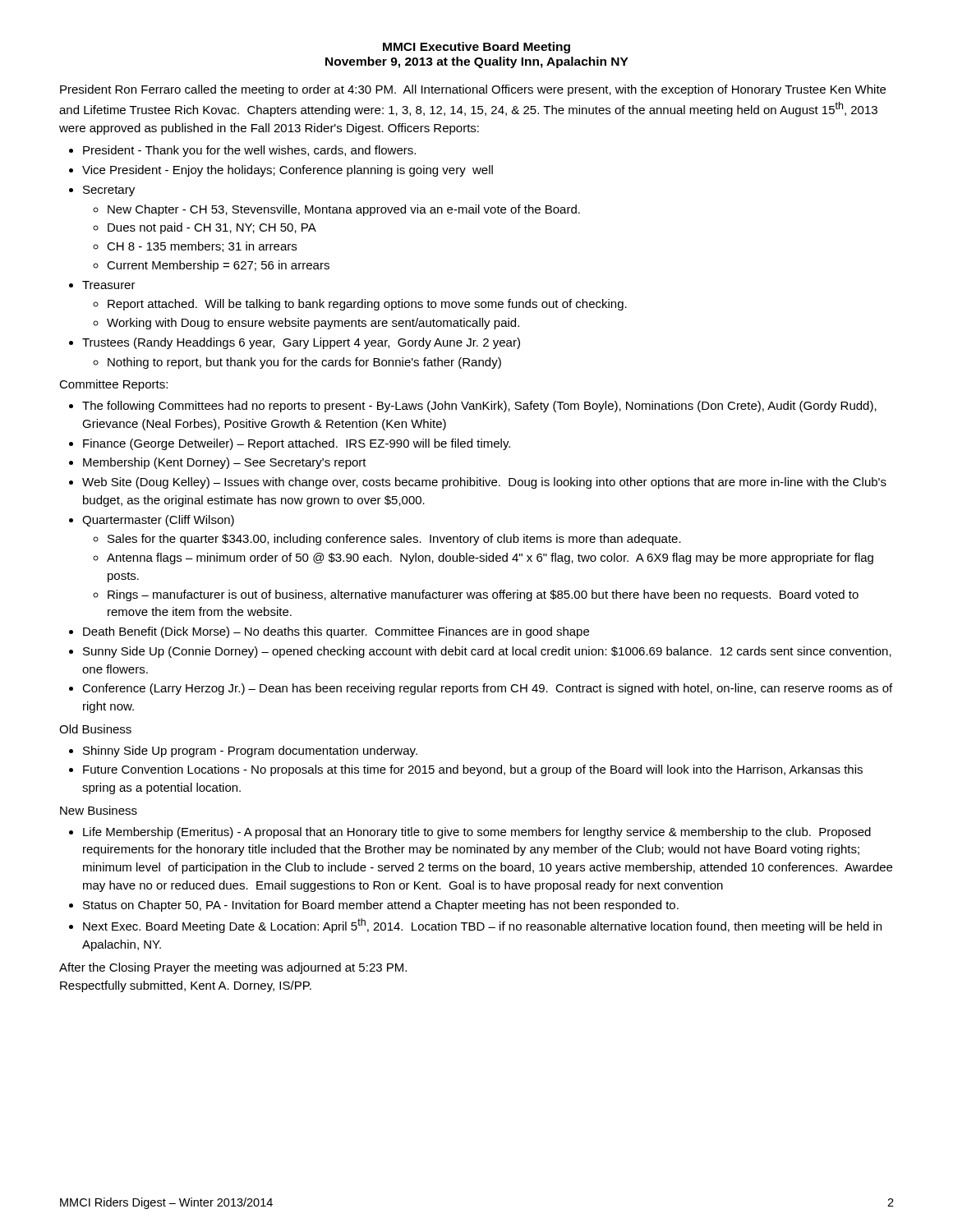This screenshot has width=953, height=1232.
Task: Locate the text "New Business"
Action: pyautogui.click(x=98, y=810)
